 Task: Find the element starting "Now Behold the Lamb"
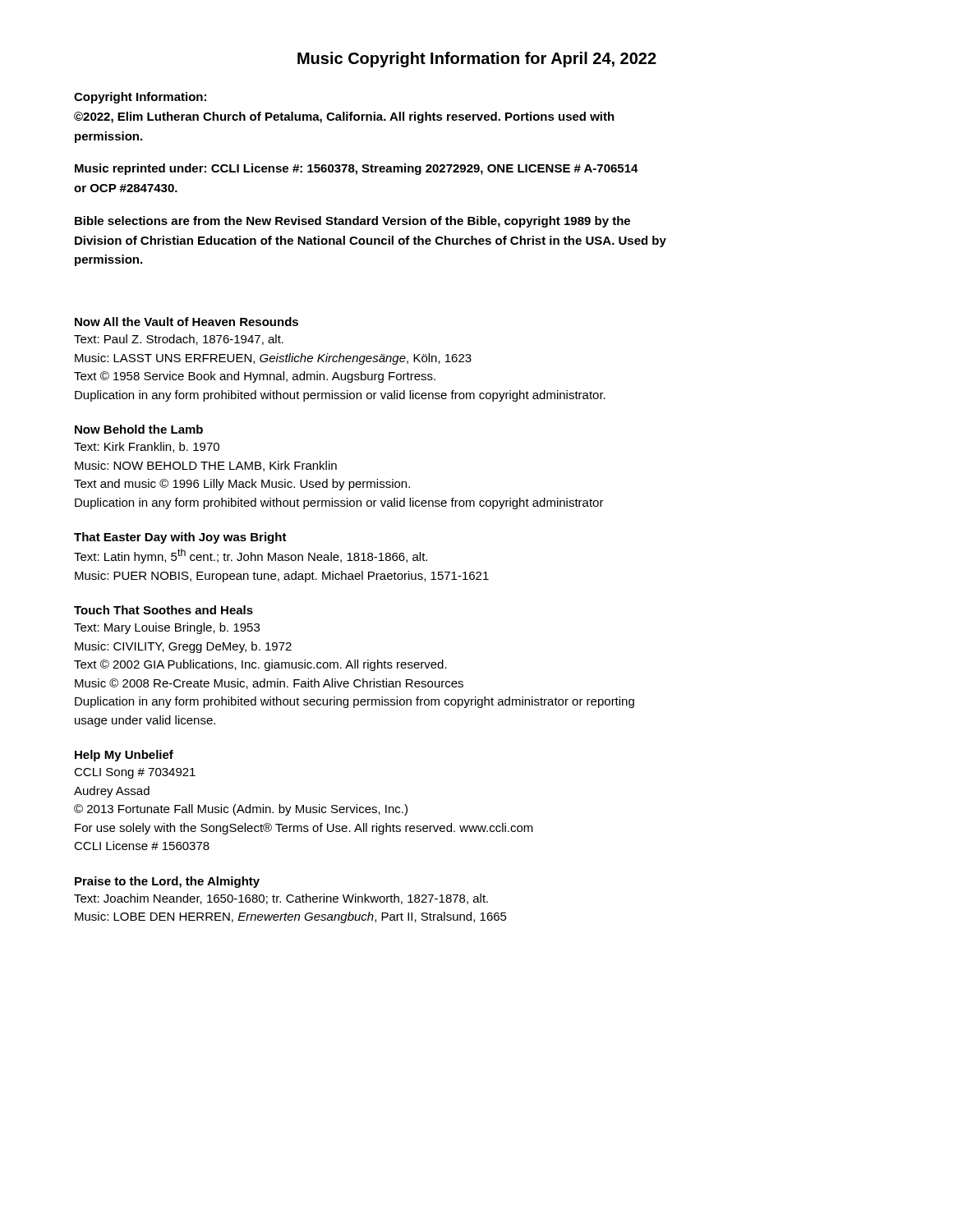coord(139,429)
